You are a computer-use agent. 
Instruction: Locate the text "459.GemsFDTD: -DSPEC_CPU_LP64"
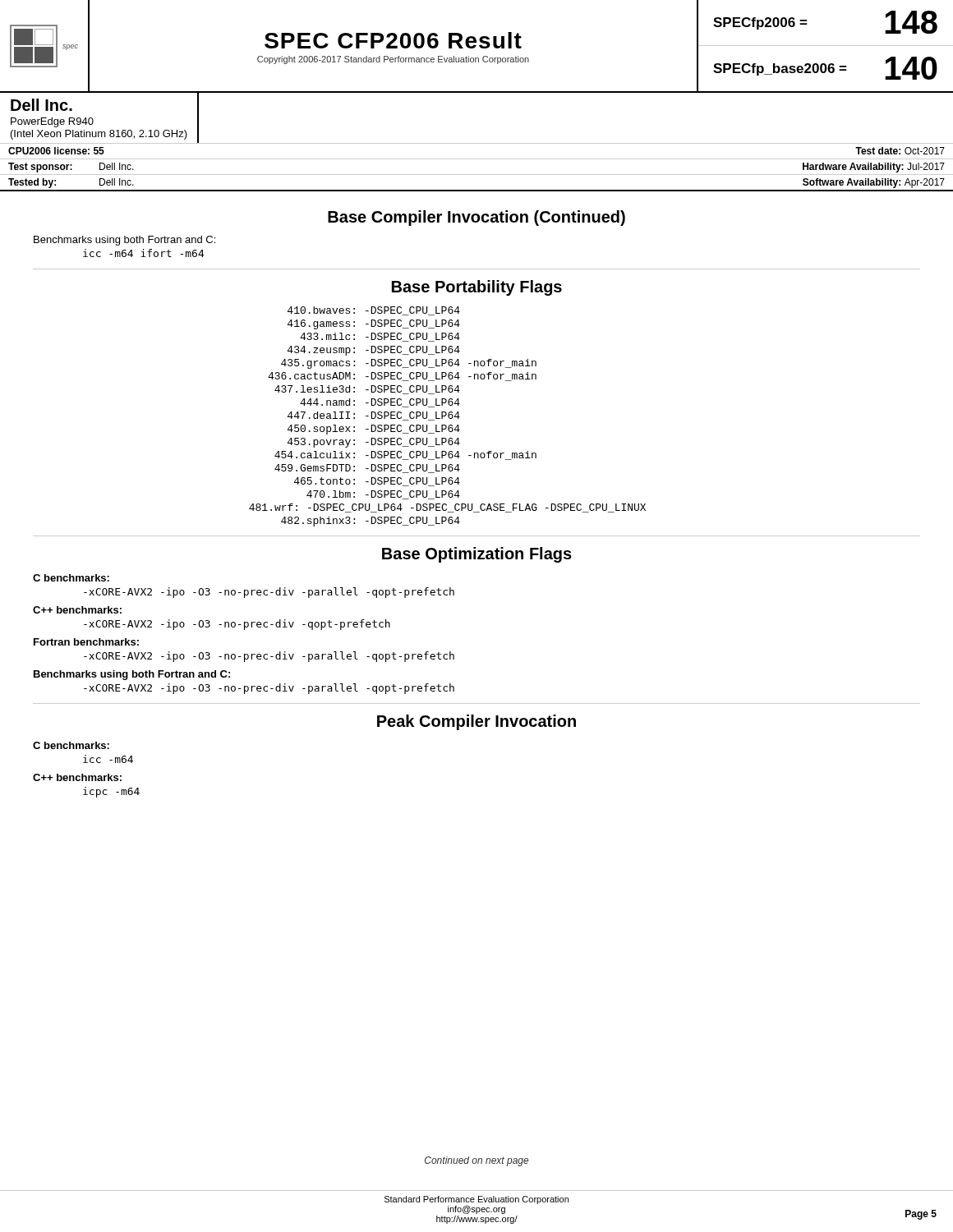(315, 469)
